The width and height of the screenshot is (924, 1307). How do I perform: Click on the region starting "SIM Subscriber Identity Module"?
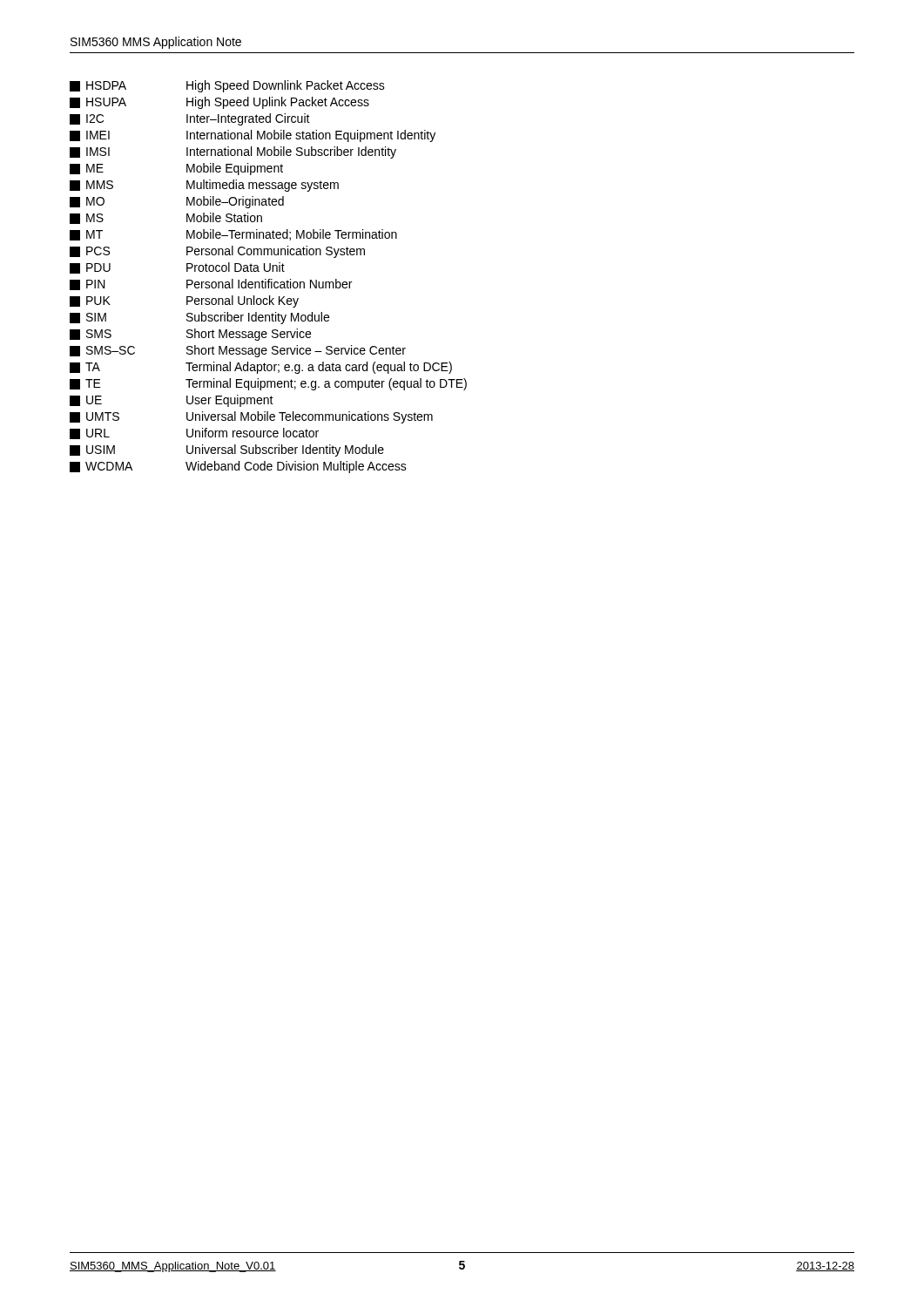pos(199,318)
